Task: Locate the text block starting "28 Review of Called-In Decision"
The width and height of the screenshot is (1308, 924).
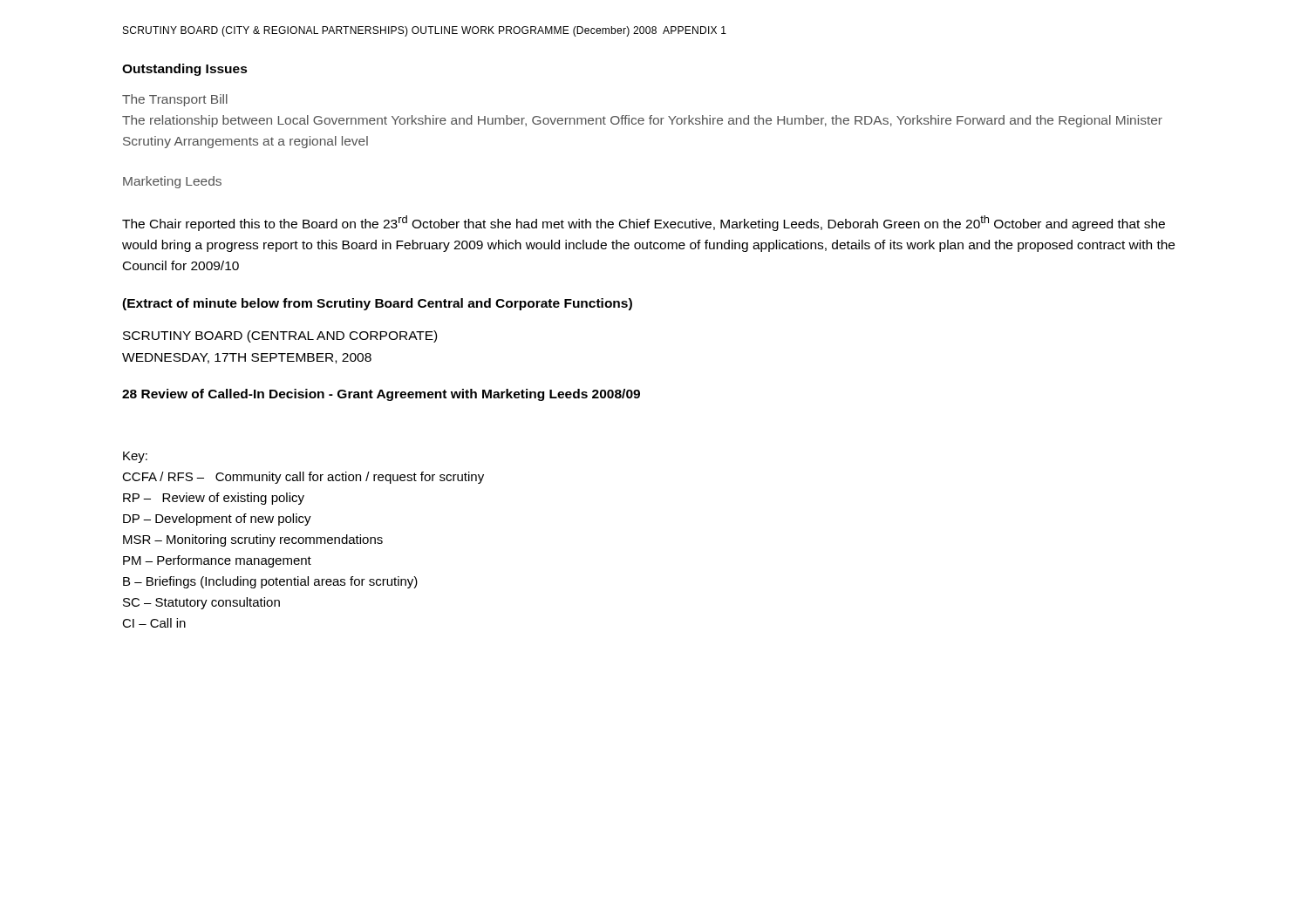Action: 381,393
